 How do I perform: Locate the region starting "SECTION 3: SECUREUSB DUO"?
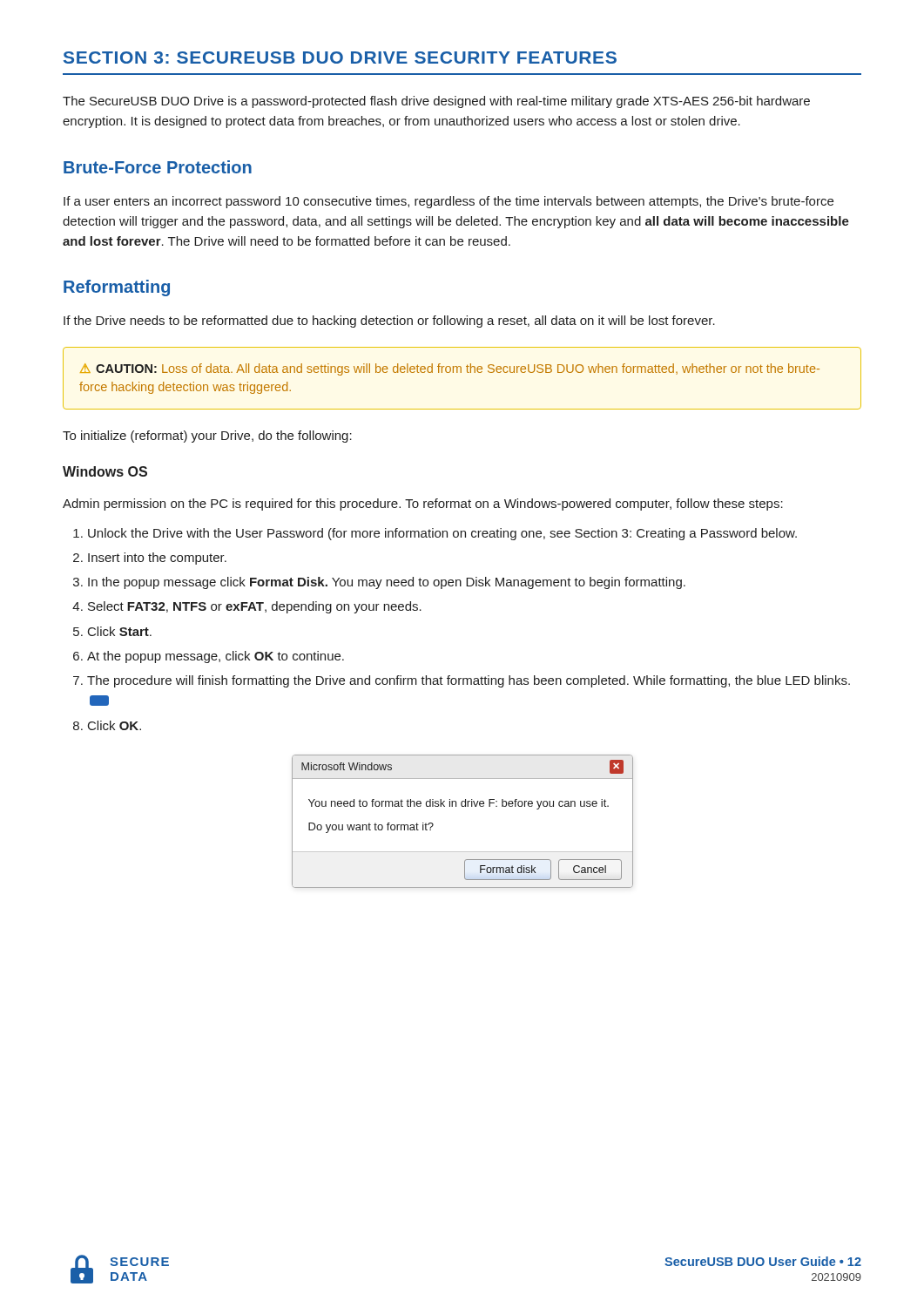[x=462, y=61]
